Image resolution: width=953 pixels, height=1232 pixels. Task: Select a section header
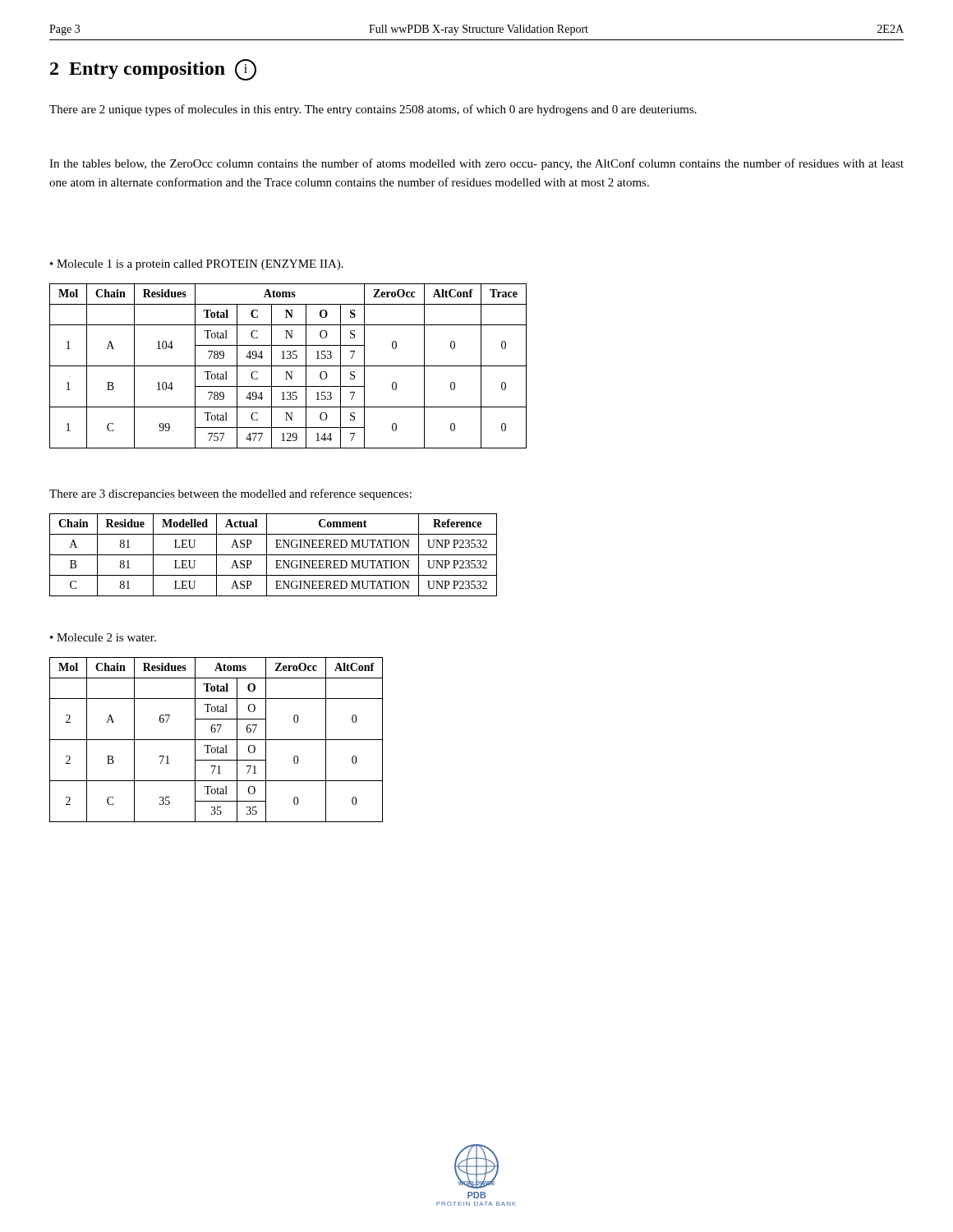pyautogui.click(x=153, y=69)
